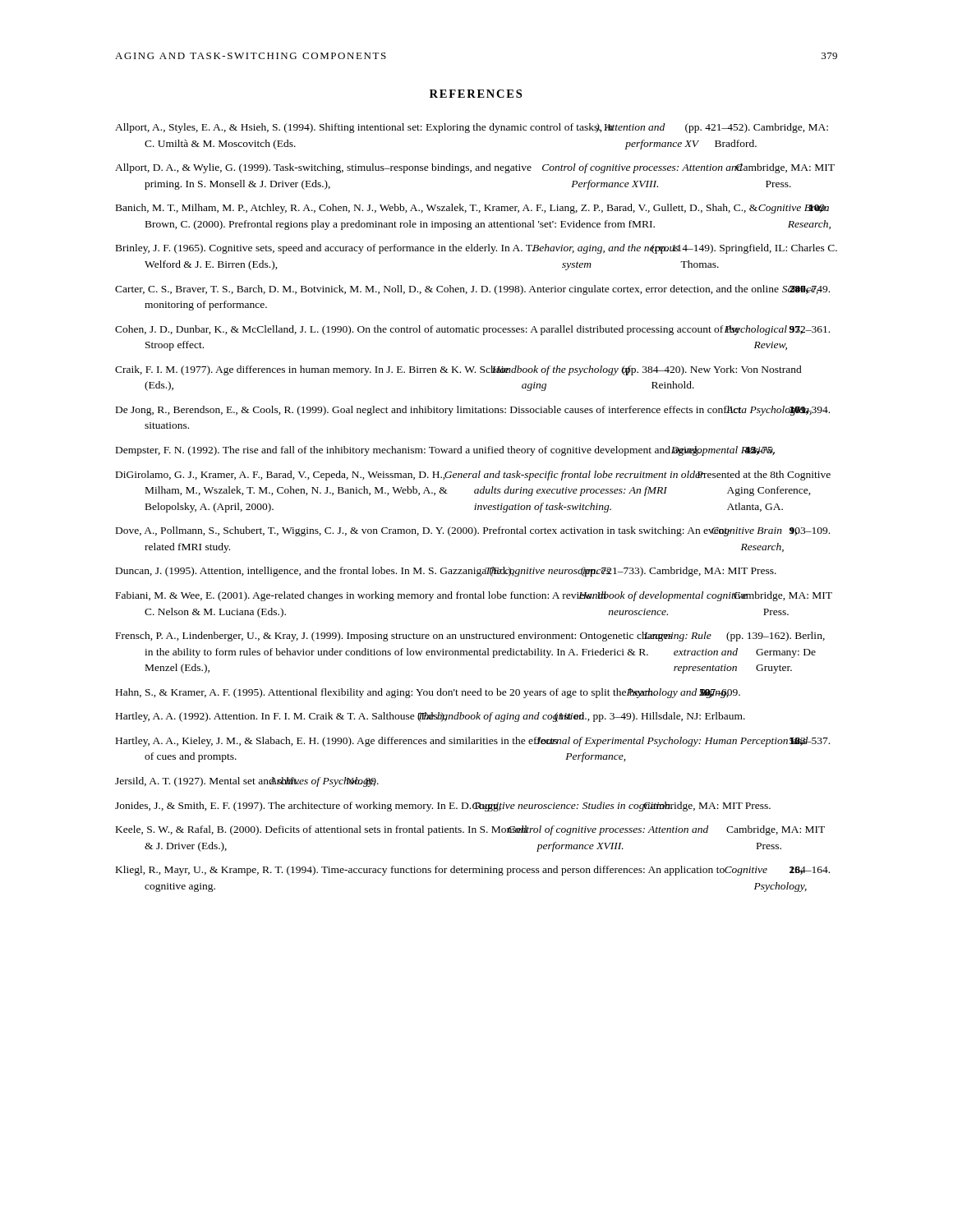Find the block on this page that starts "Frensch, P. A., Lindenberger,"
Image resolution: width=953 pixels, height=1232 pixels.
pyautogui.click(x=470, y=652)
